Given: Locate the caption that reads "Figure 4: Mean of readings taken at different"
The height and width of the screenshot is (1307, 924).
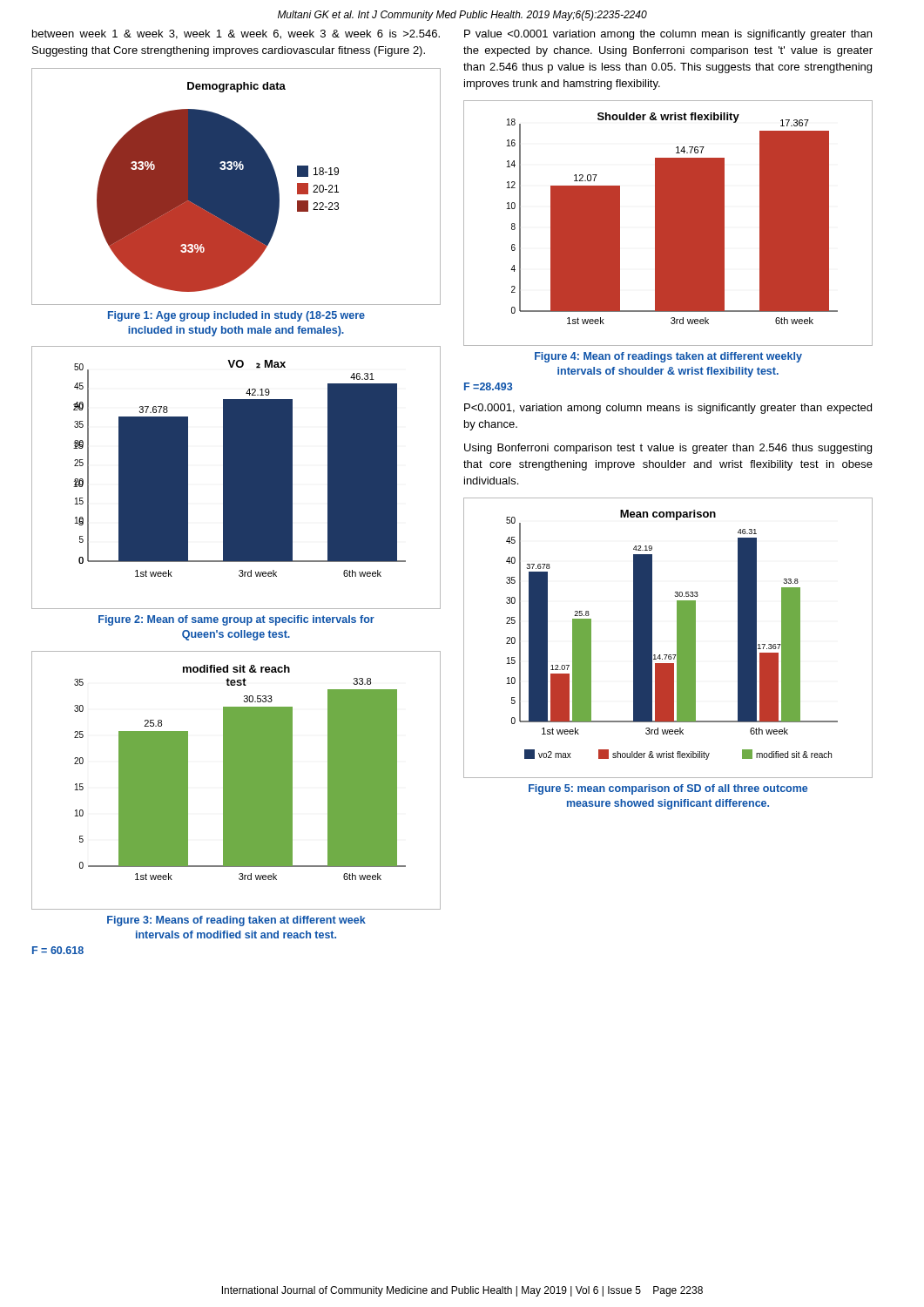Looking at the screenshot, I should click(668, 364).
